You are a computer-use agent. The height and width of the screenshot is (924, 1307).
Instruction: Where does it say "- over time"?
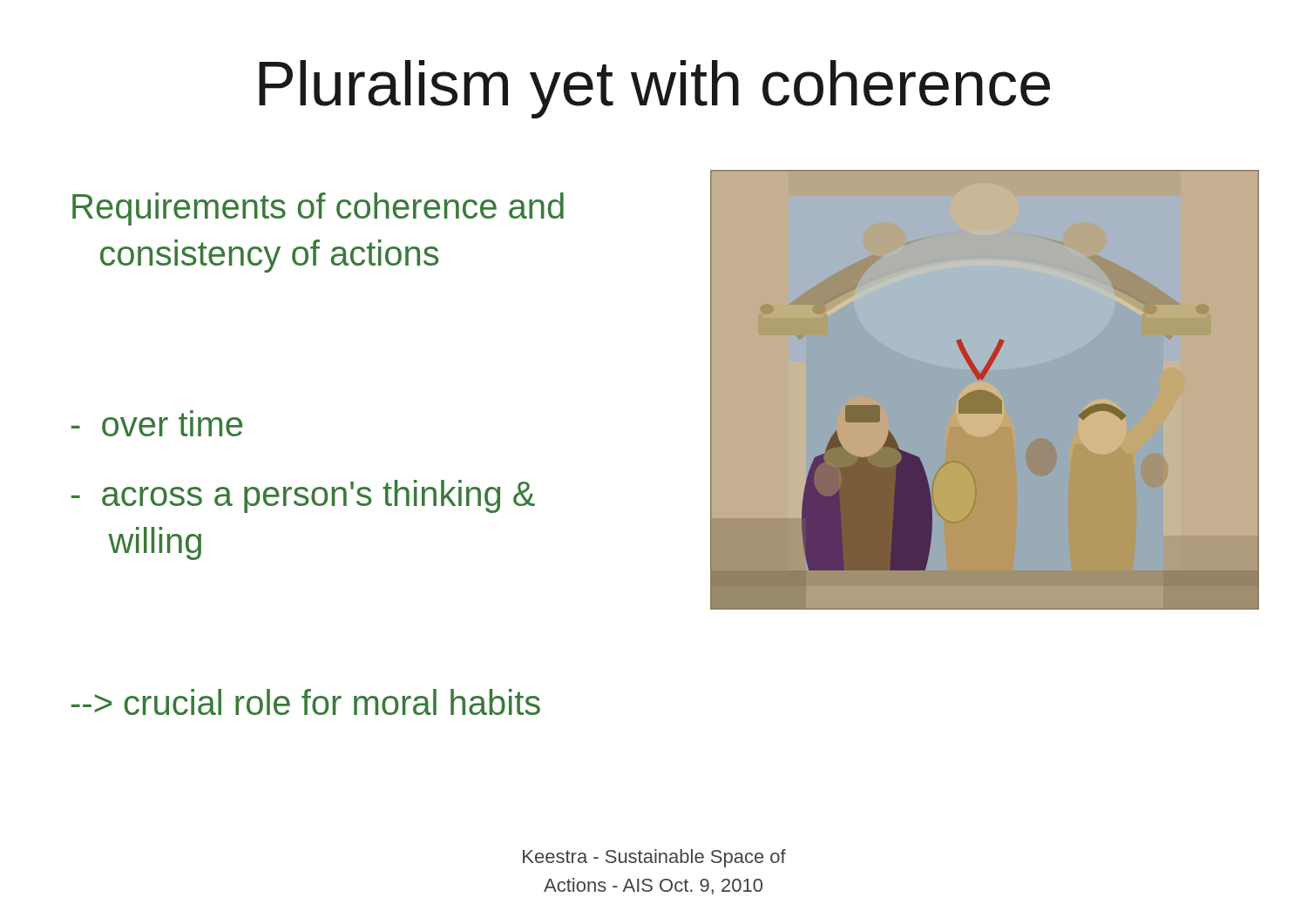pos(157,424)
